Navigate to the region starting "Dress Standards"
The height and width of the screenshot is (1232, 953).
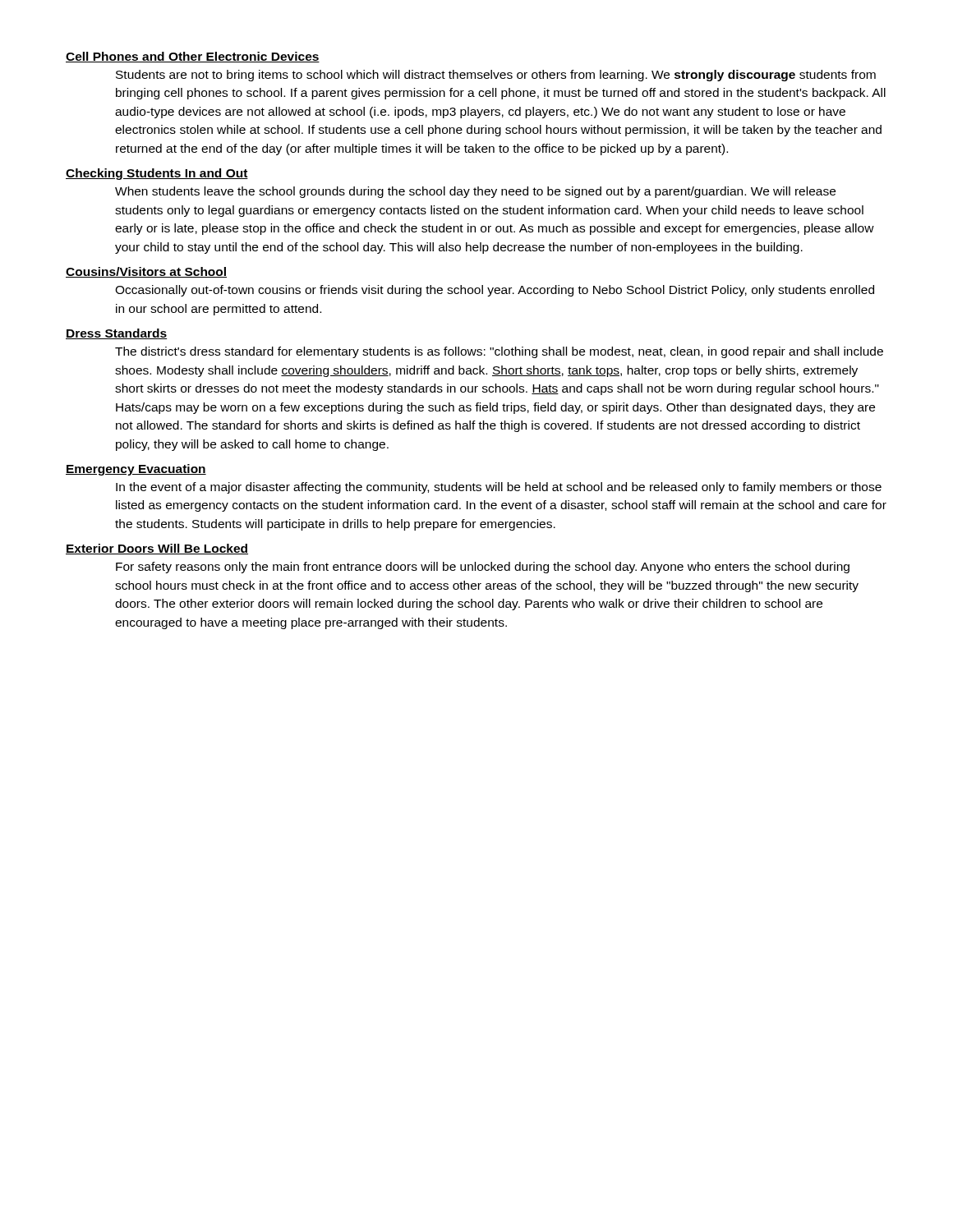pyautogui.click(x=116, y=333)
